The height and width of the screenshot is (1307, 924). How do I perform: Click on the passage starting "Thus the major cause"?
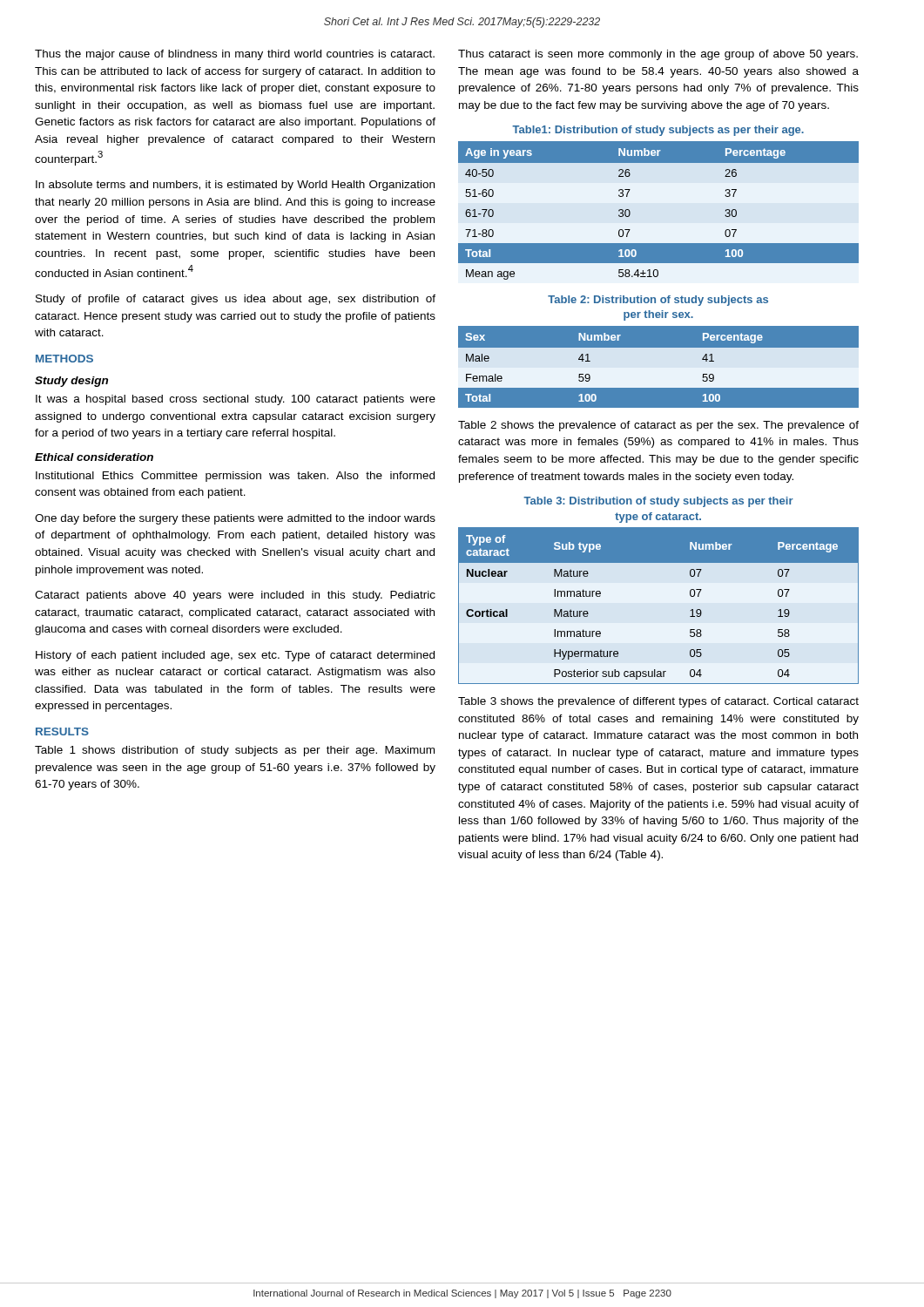point(235,107)
